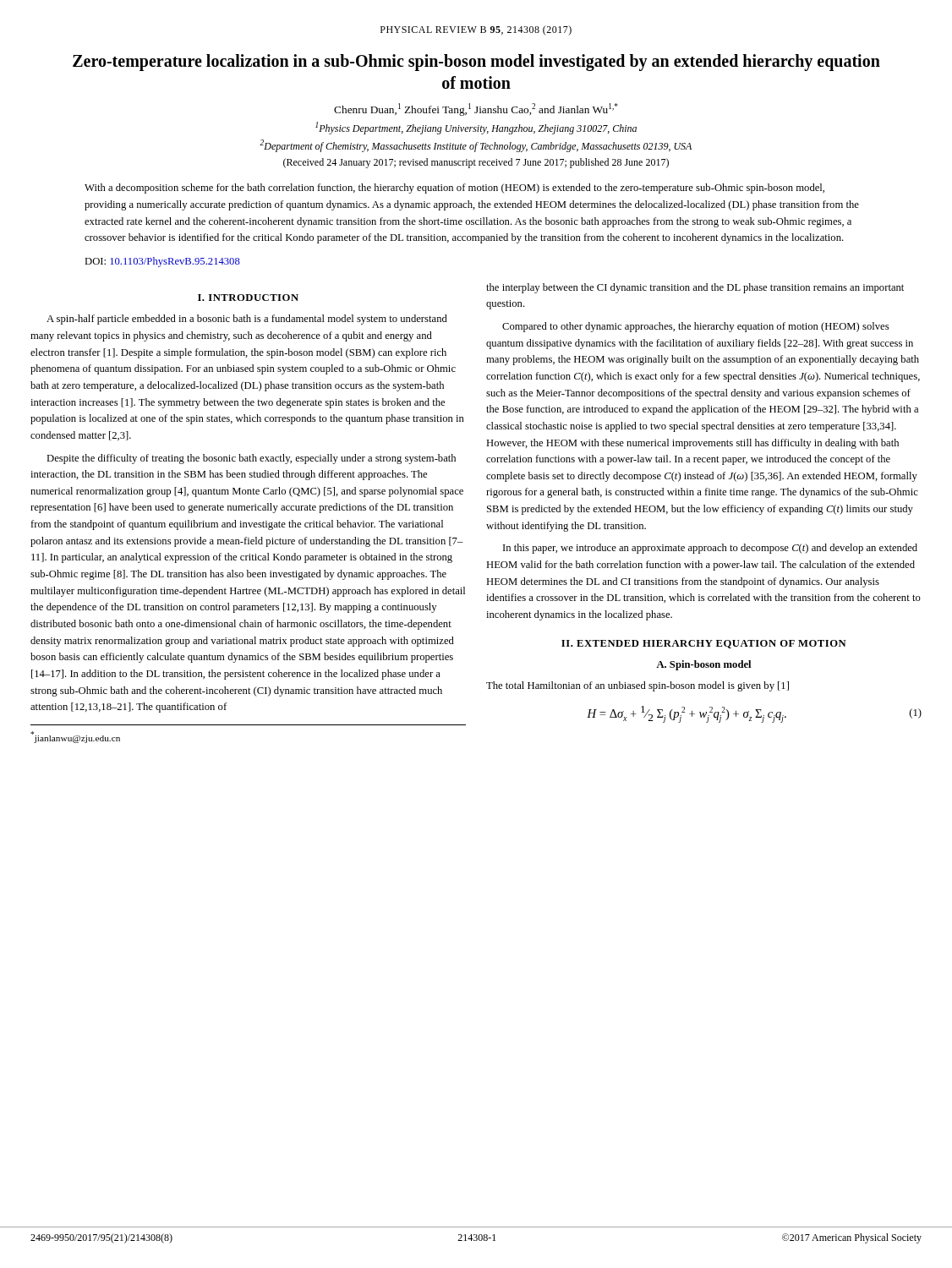Image resolution: width=952 pixels, height=1268 pixels.
Task: Find the section header with the text "II. EXTENDED HIERARCHY EQUATION OF MOTION"
Action: click(704, 643)
